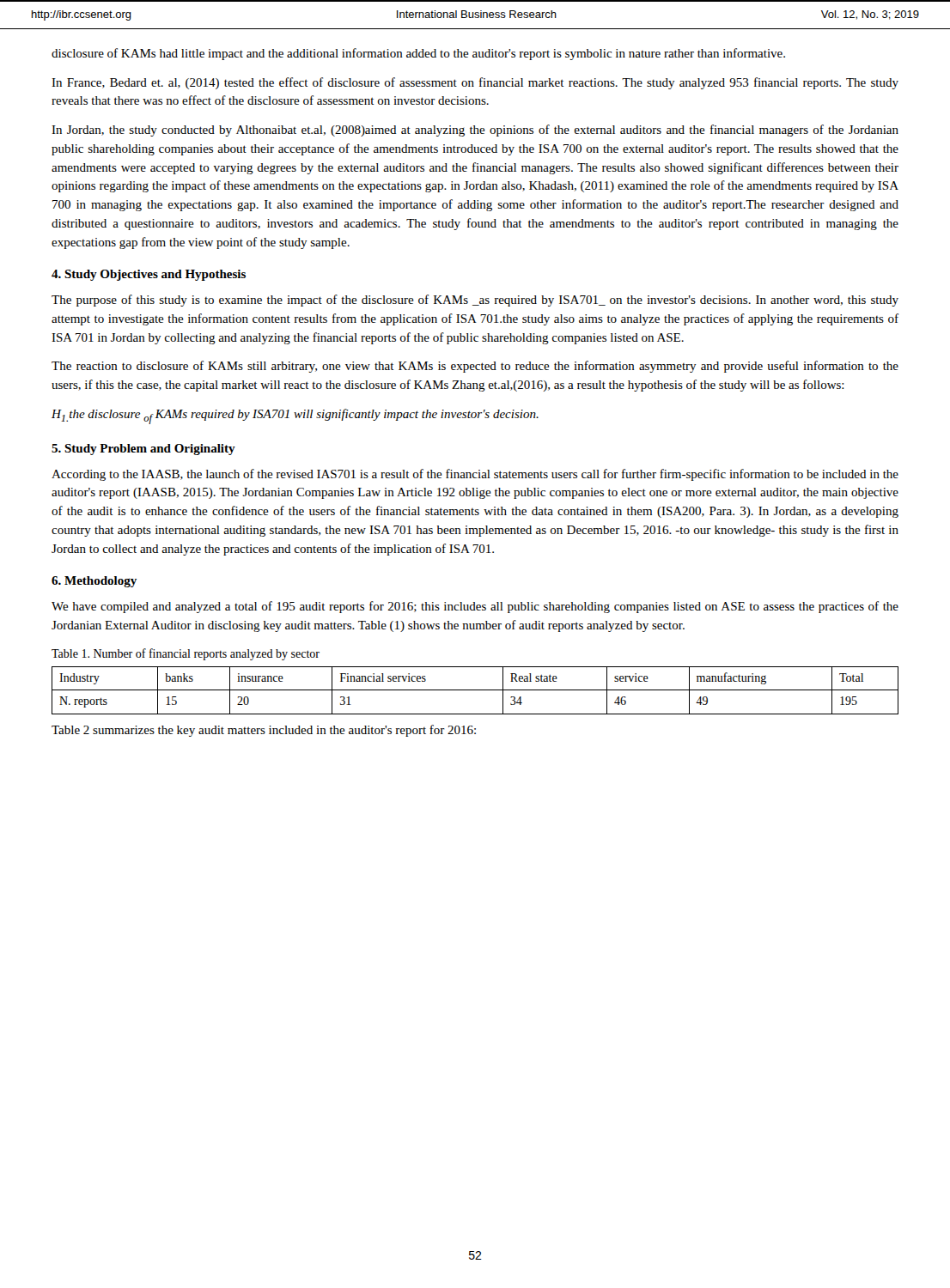Screen dimensions: 1288x950
Task: Select a caption
Action: click(185, 654)
